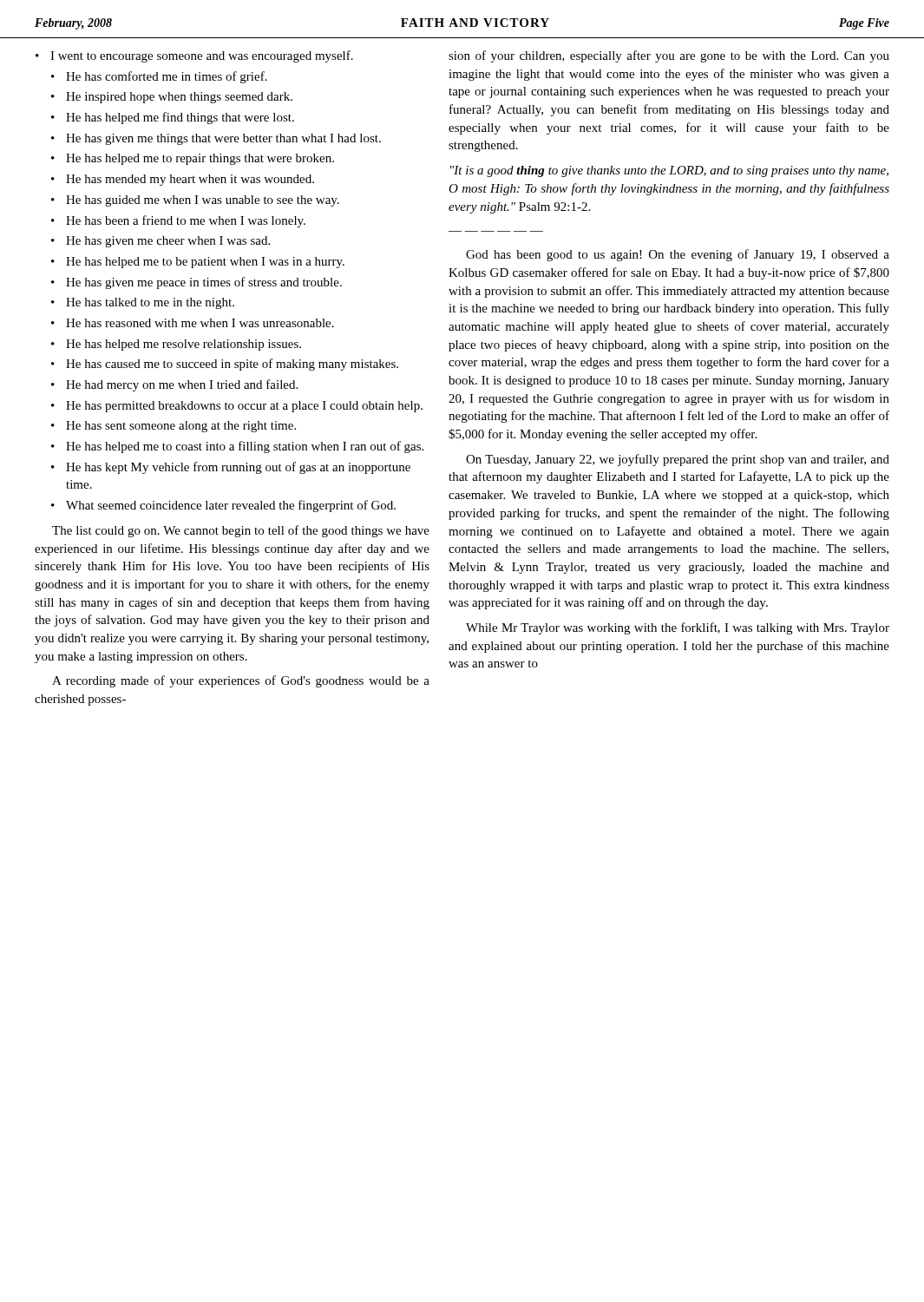Point to the passage starting "• What seemed coincidence later"
The image size is (924, 1302).
[x=223, y=506]
